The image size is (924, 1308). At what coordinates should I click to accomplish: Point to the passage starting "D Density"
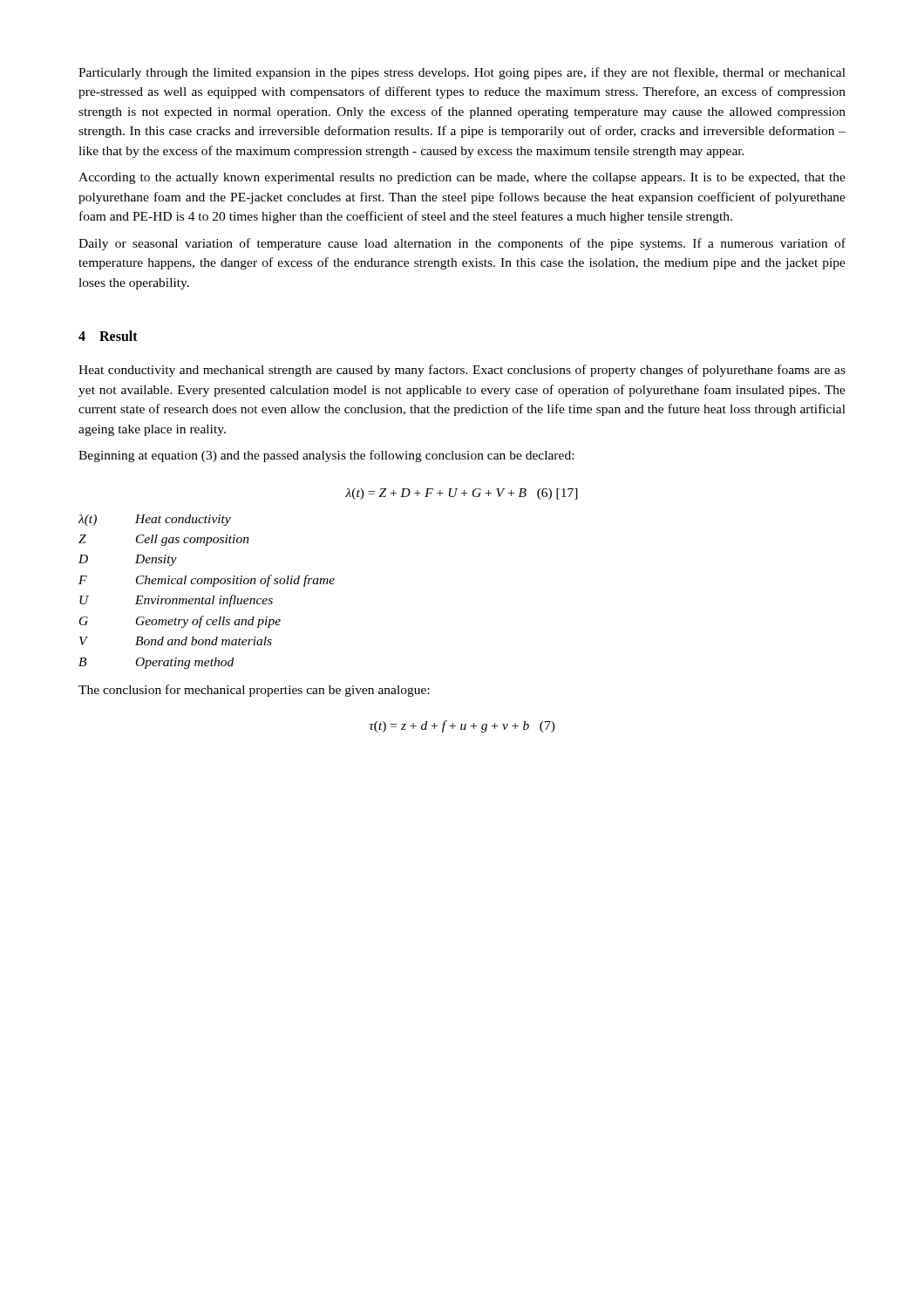click(127, 560)
